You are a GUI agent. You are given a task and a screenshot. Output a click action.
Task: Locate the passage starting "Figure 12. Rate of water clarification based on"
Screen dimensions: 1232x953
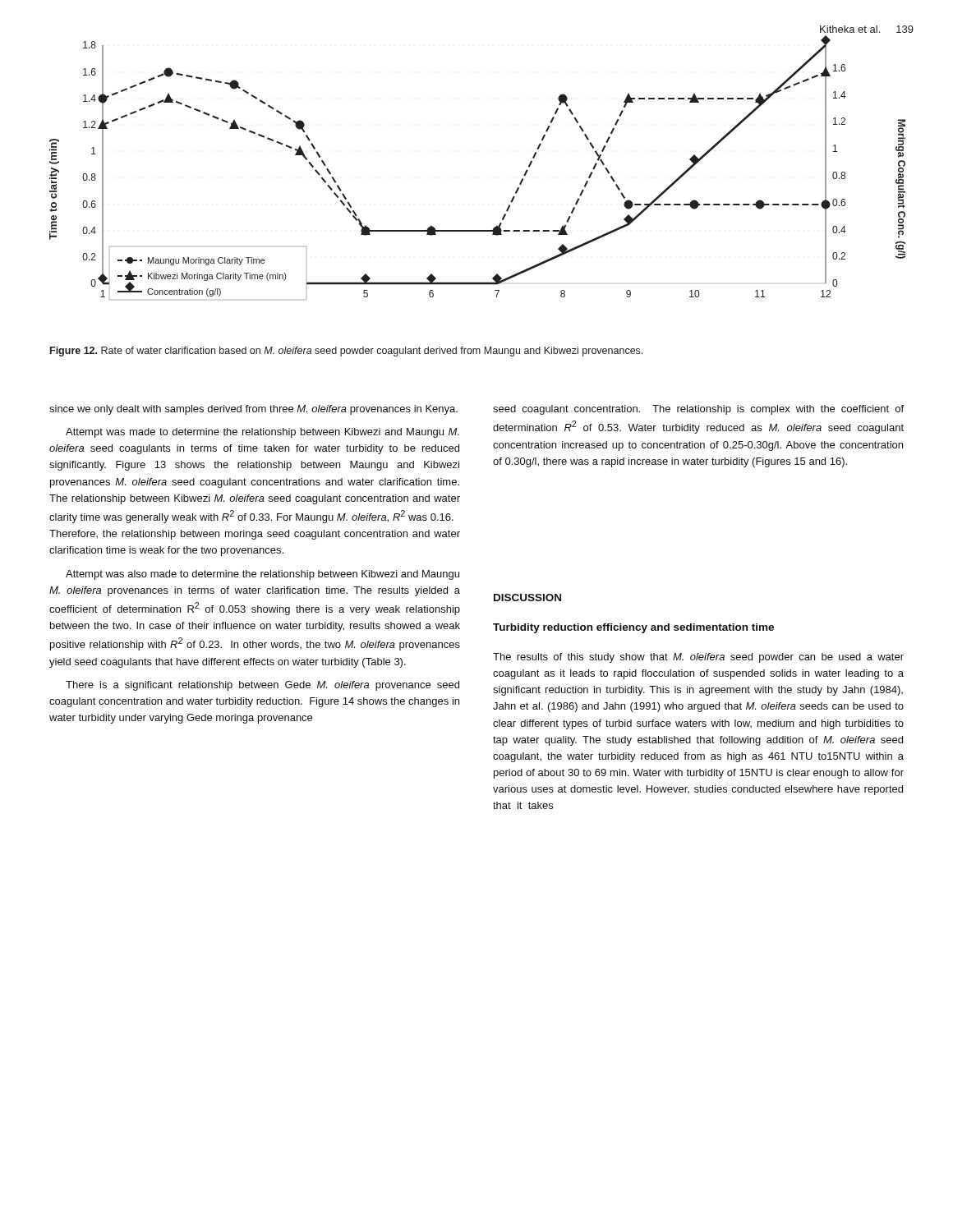coord(346,351)
